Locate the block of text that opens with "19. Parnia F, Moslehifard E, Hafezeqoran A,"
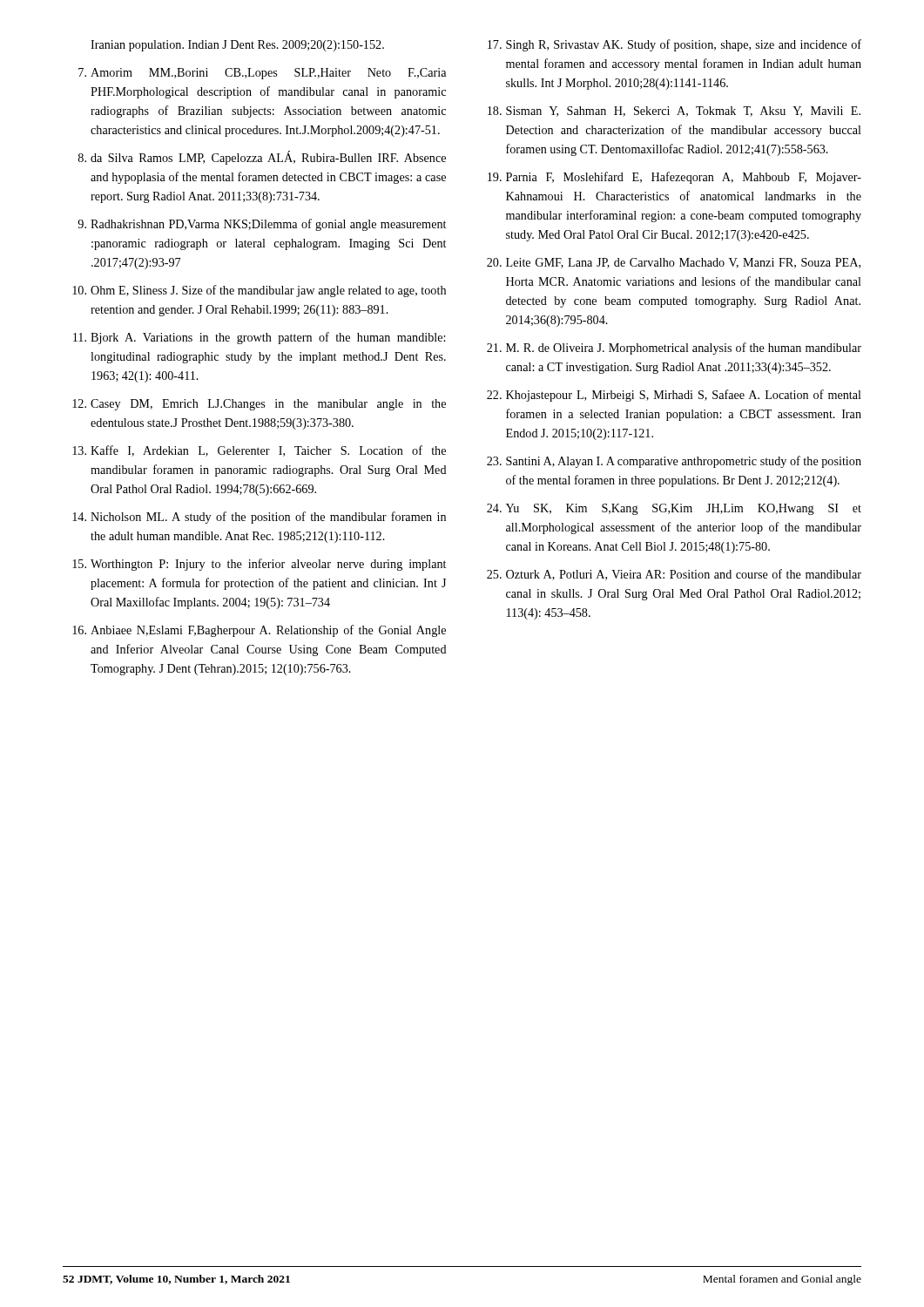The width and height of the screenshot is (924, 1307). point(669,206)
